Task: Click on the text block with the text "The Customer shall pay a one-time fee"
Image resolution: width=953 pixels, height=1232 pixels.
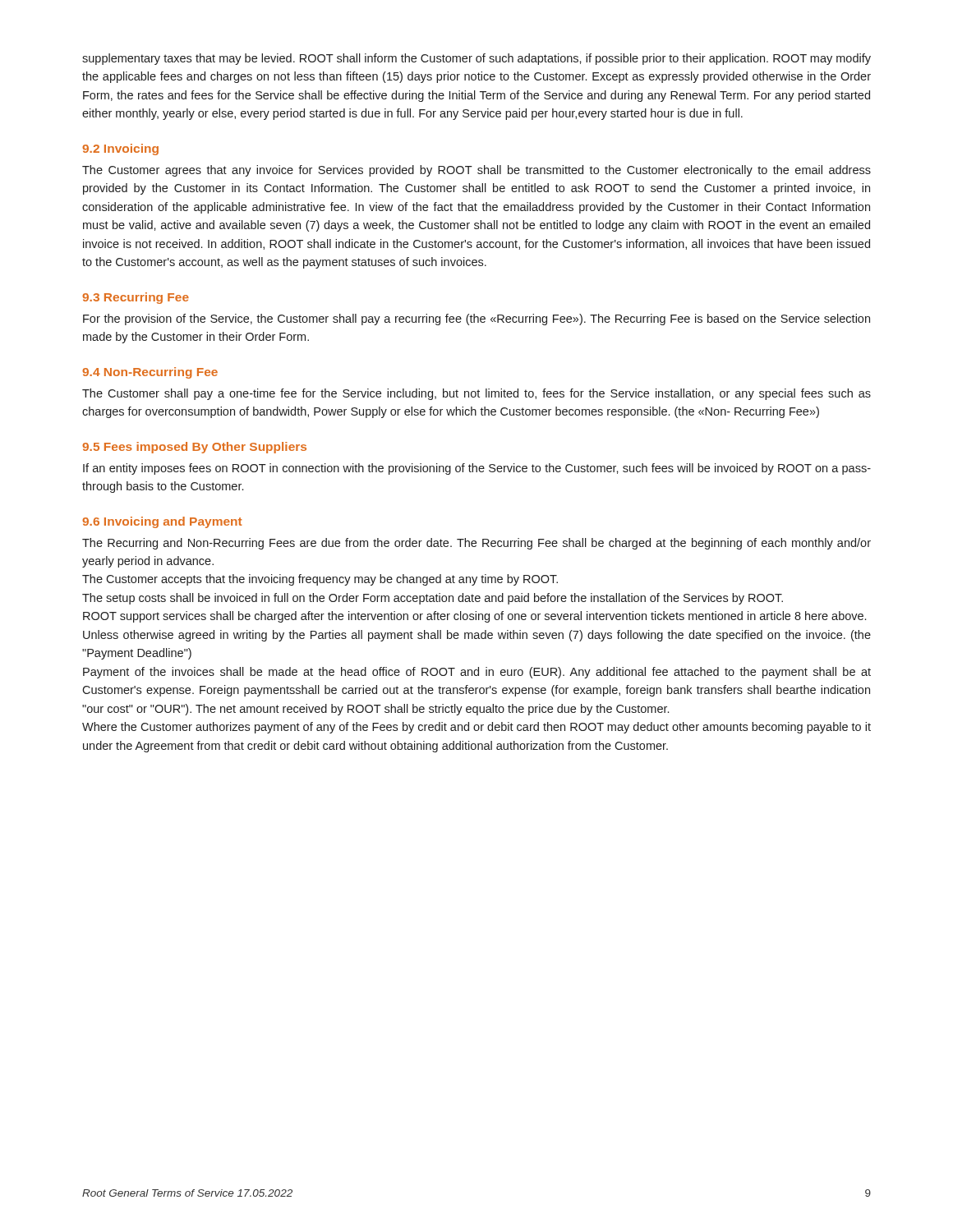Action: coord(476,402)
